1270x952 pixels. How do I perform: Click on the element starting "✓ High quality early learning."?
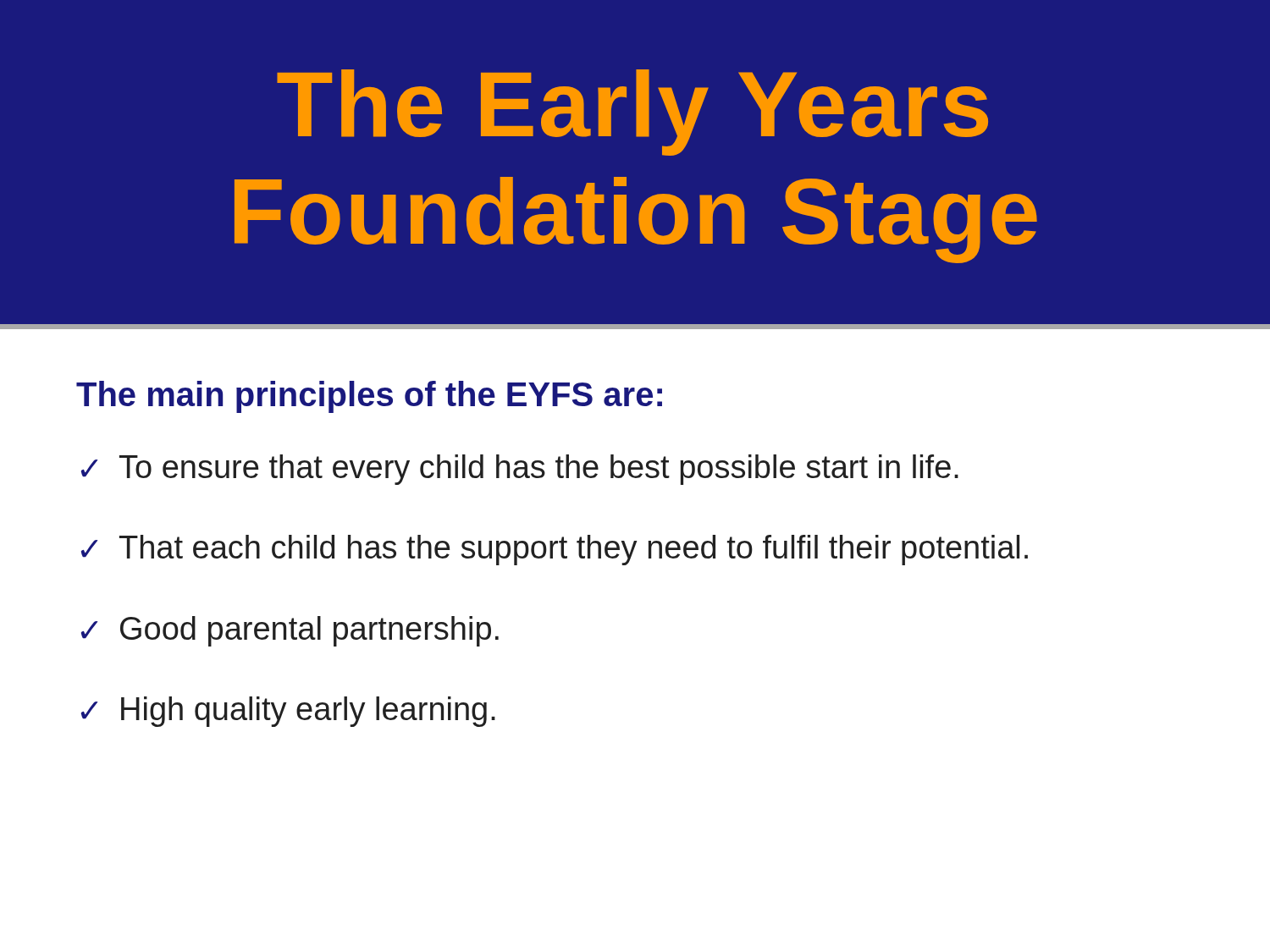click(287, 710)
